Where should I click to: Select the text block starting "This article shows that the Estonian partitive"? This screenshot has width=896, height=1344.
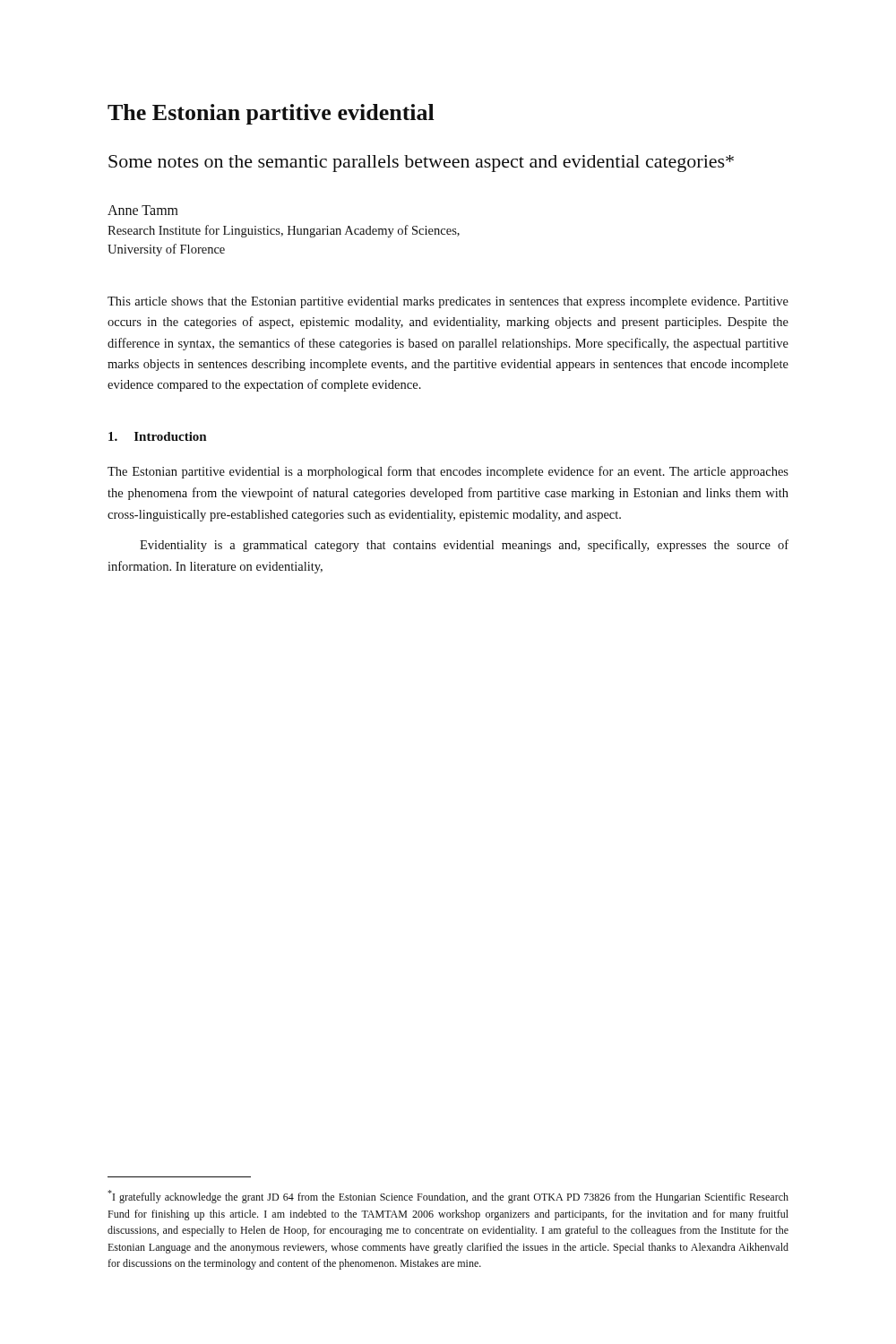click(x=448, y=343)
